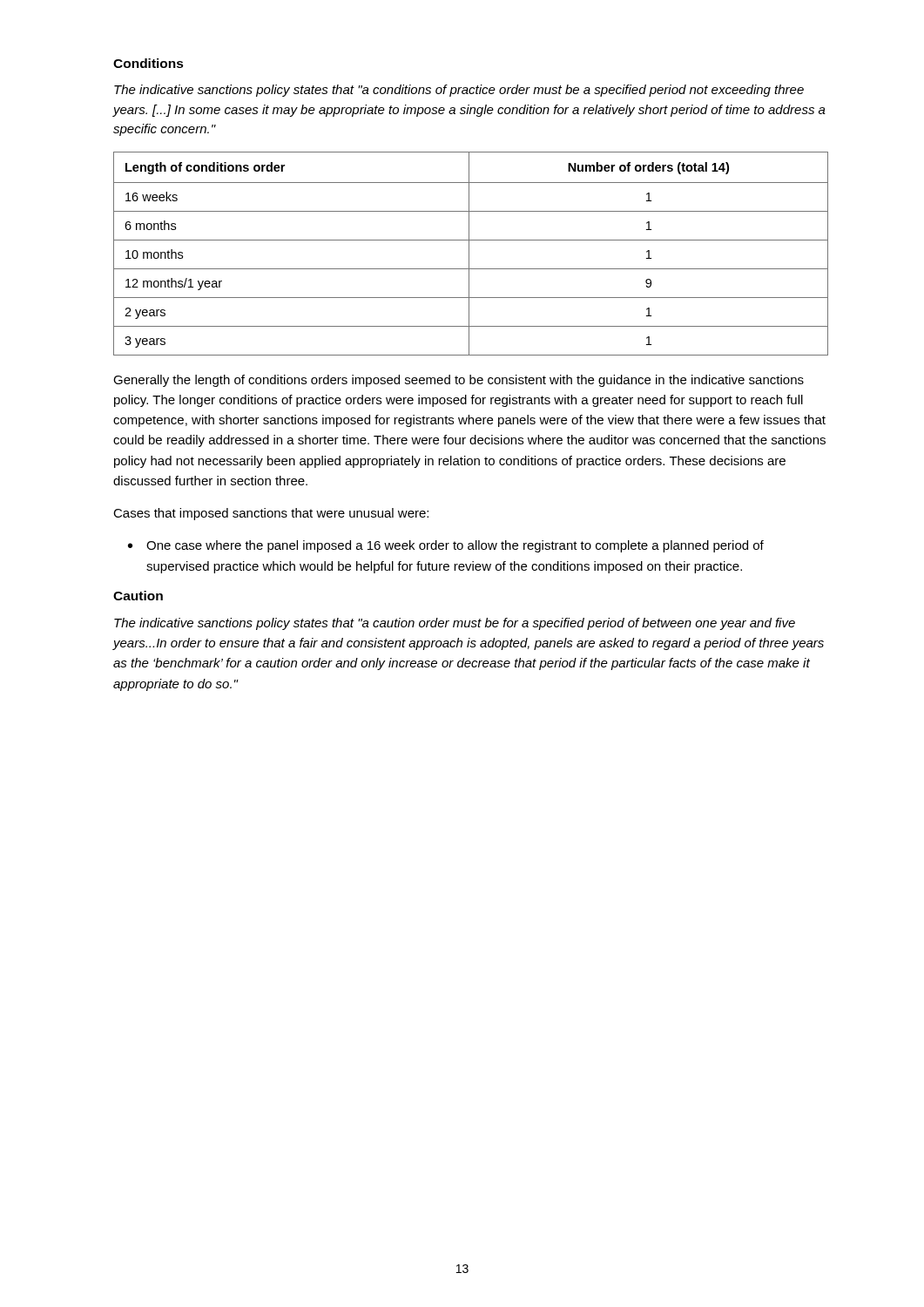
Task: Find the block on this page that starts "• One case"
Action: tap(478, 555)
